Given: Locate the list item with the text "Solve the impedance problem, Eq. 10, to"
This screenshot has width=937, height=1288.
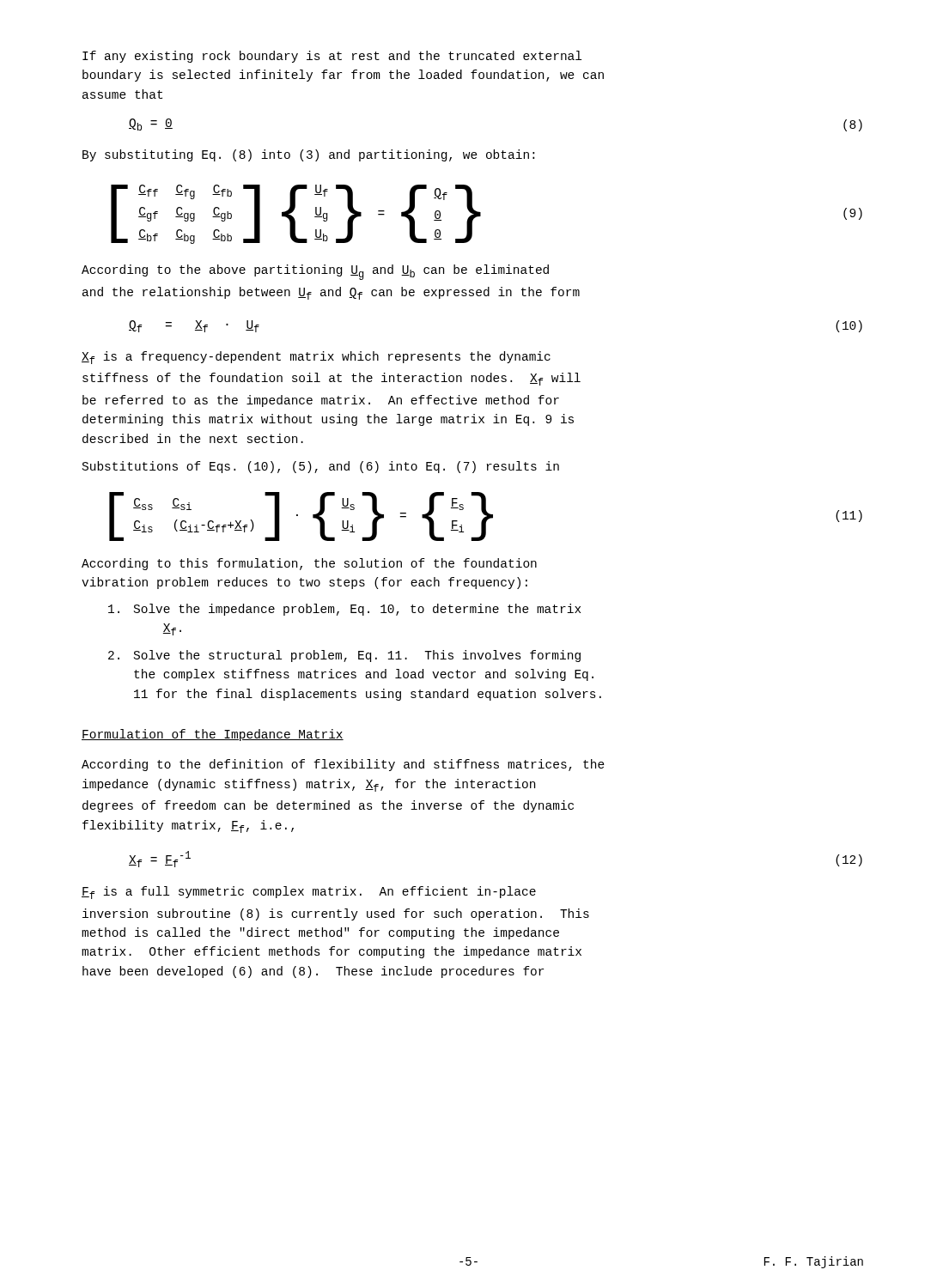Looking at the screenshot, I should tap(486, 620).
